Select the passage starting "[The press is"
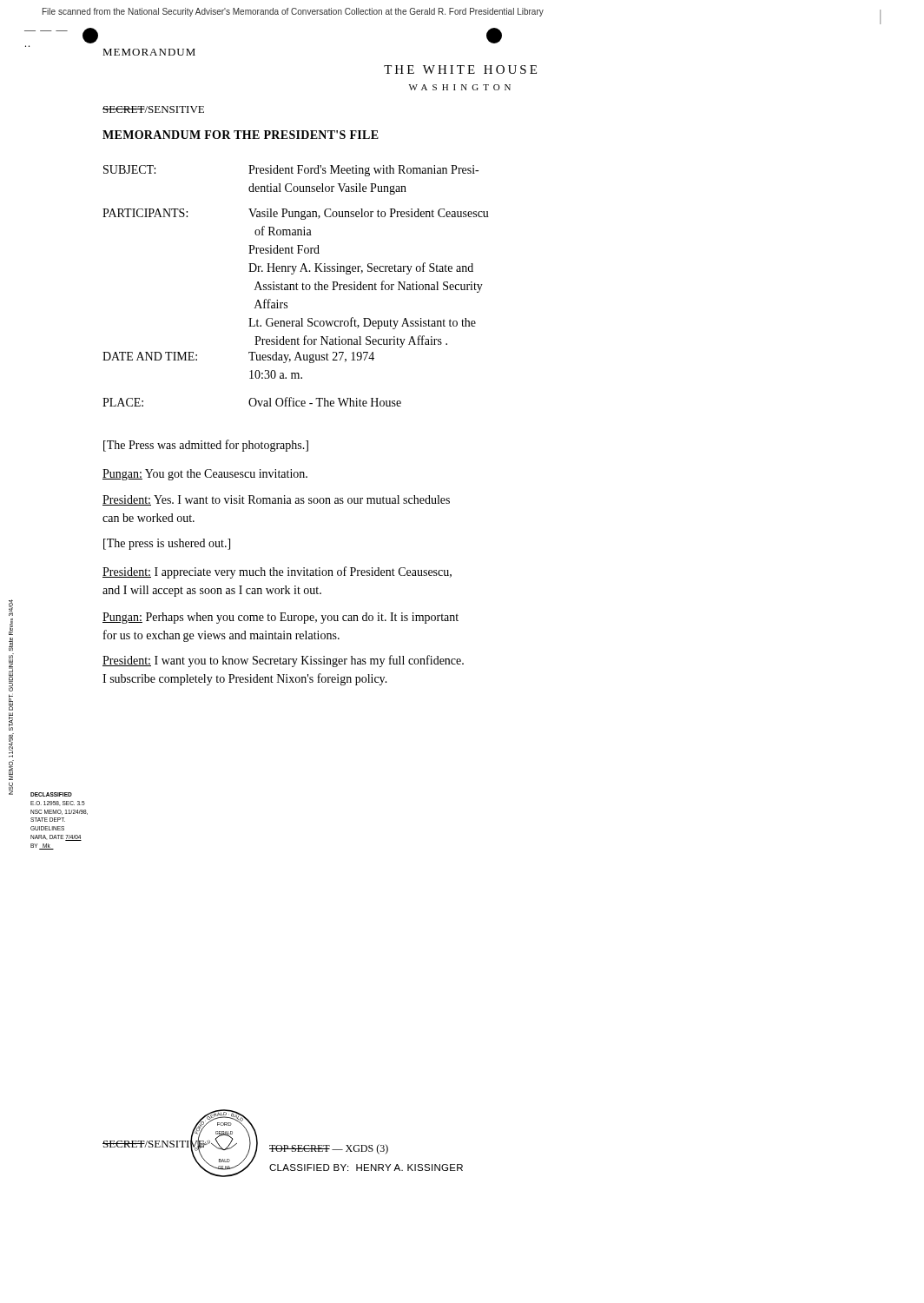 [x=167, y=543]
